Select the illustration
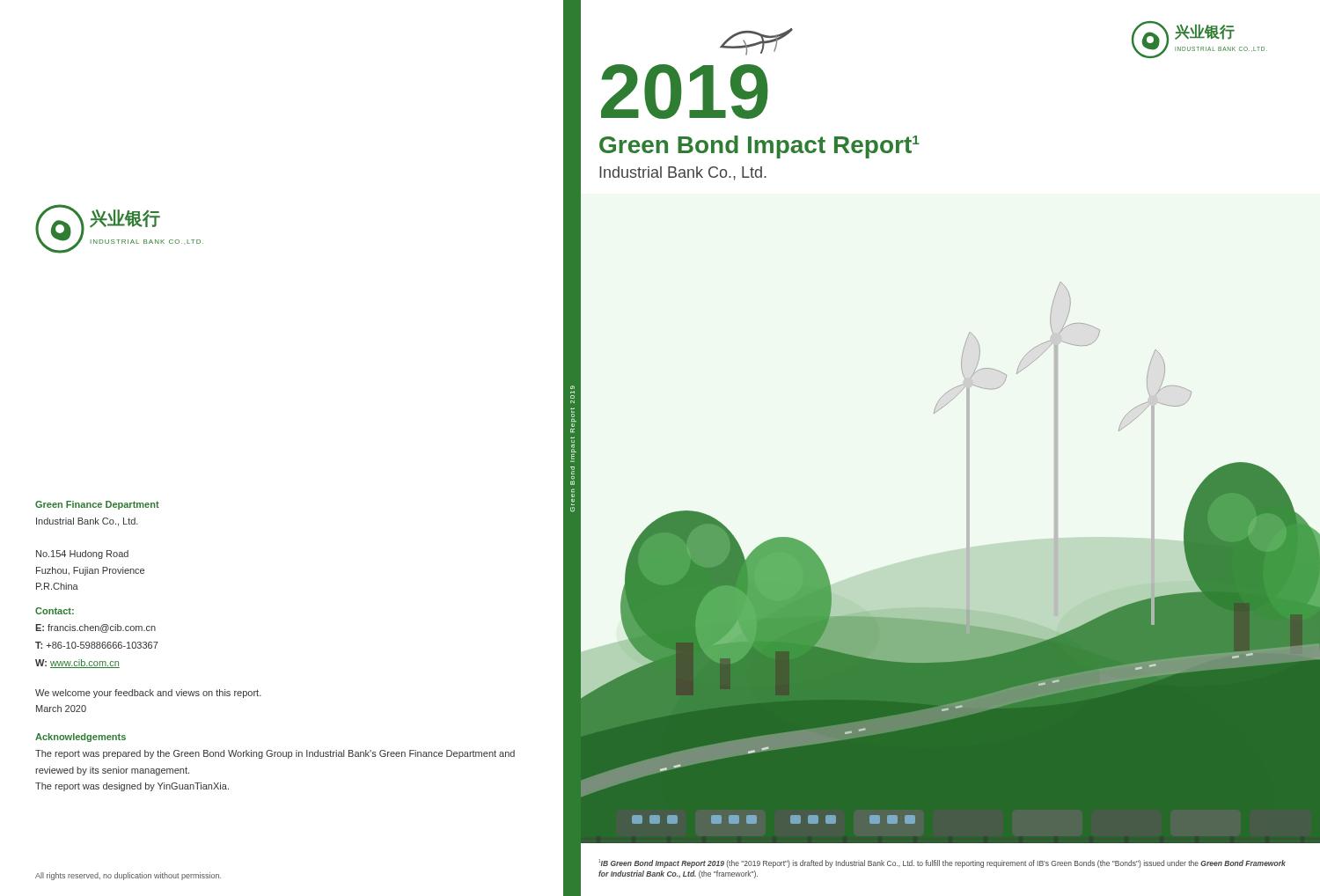 (946, 518)
